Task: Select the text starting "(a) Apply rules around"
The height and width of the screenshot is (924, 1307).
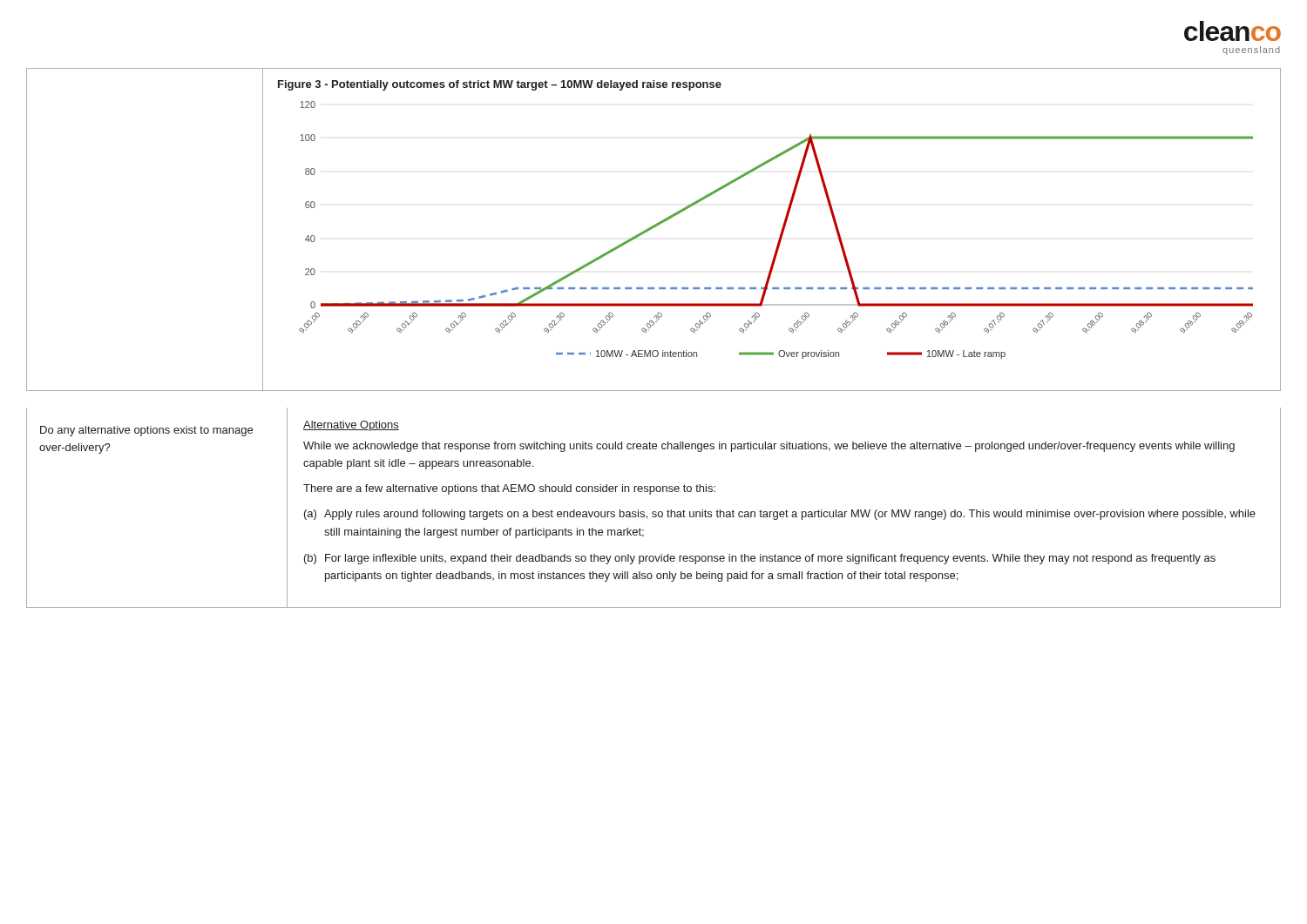Action: (x=783, y=523)
